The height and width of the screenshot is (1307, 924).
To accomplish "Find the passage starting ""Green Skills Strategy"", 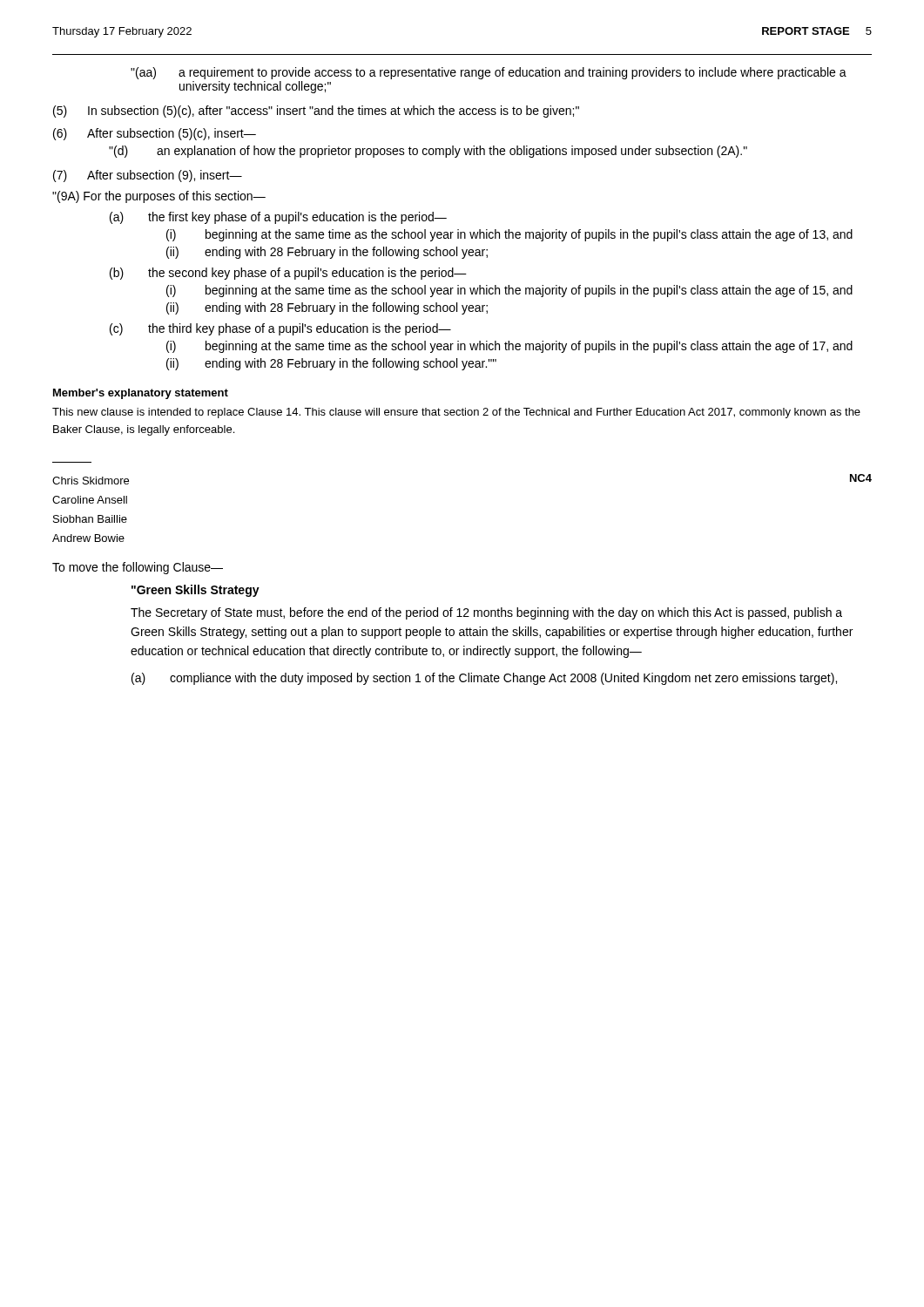I will [195, 590].
